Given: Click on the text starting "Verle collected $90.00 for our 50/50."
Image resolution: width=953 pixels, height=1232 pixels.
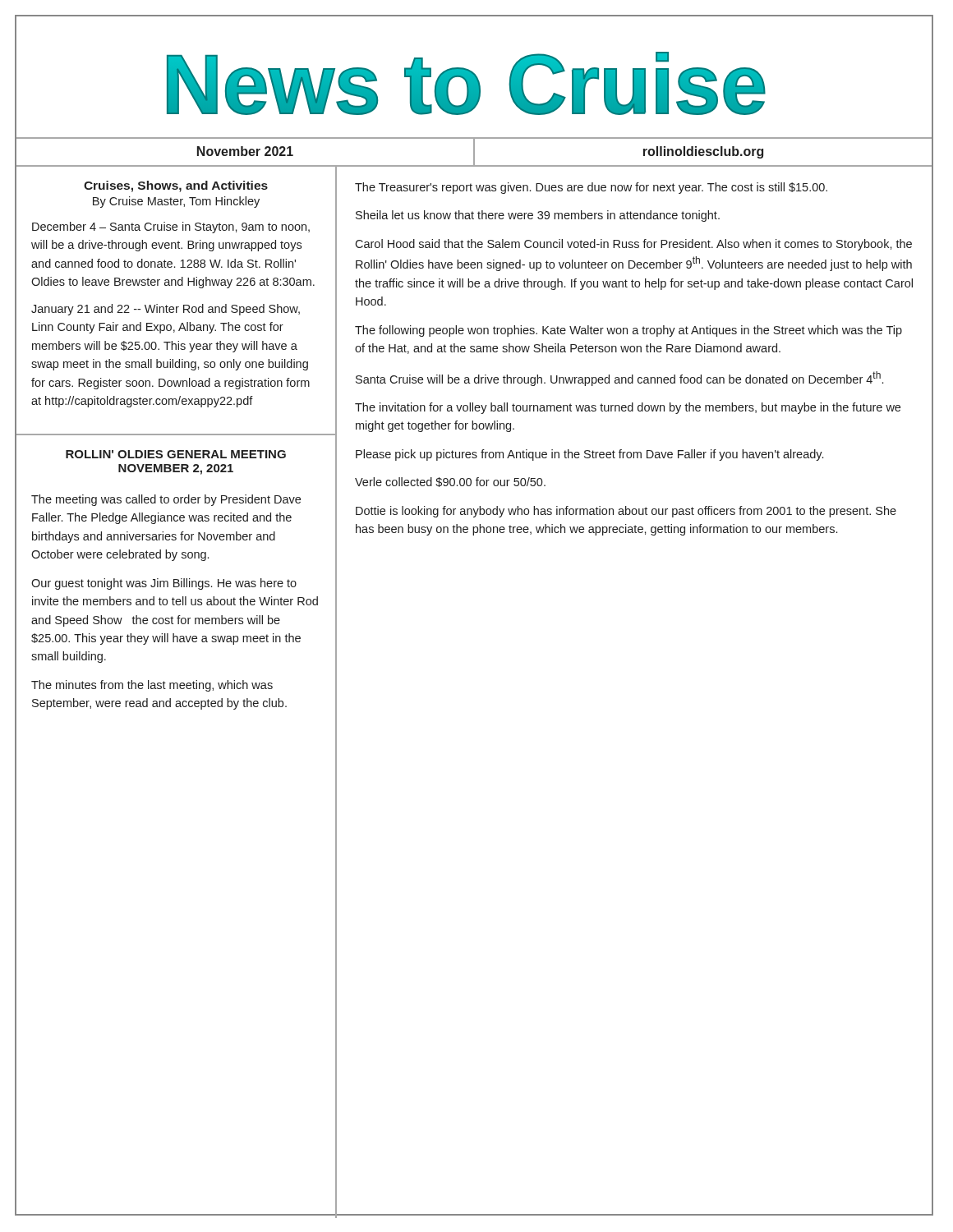Looking at the screenshot, I should click(x=451, y=482).
